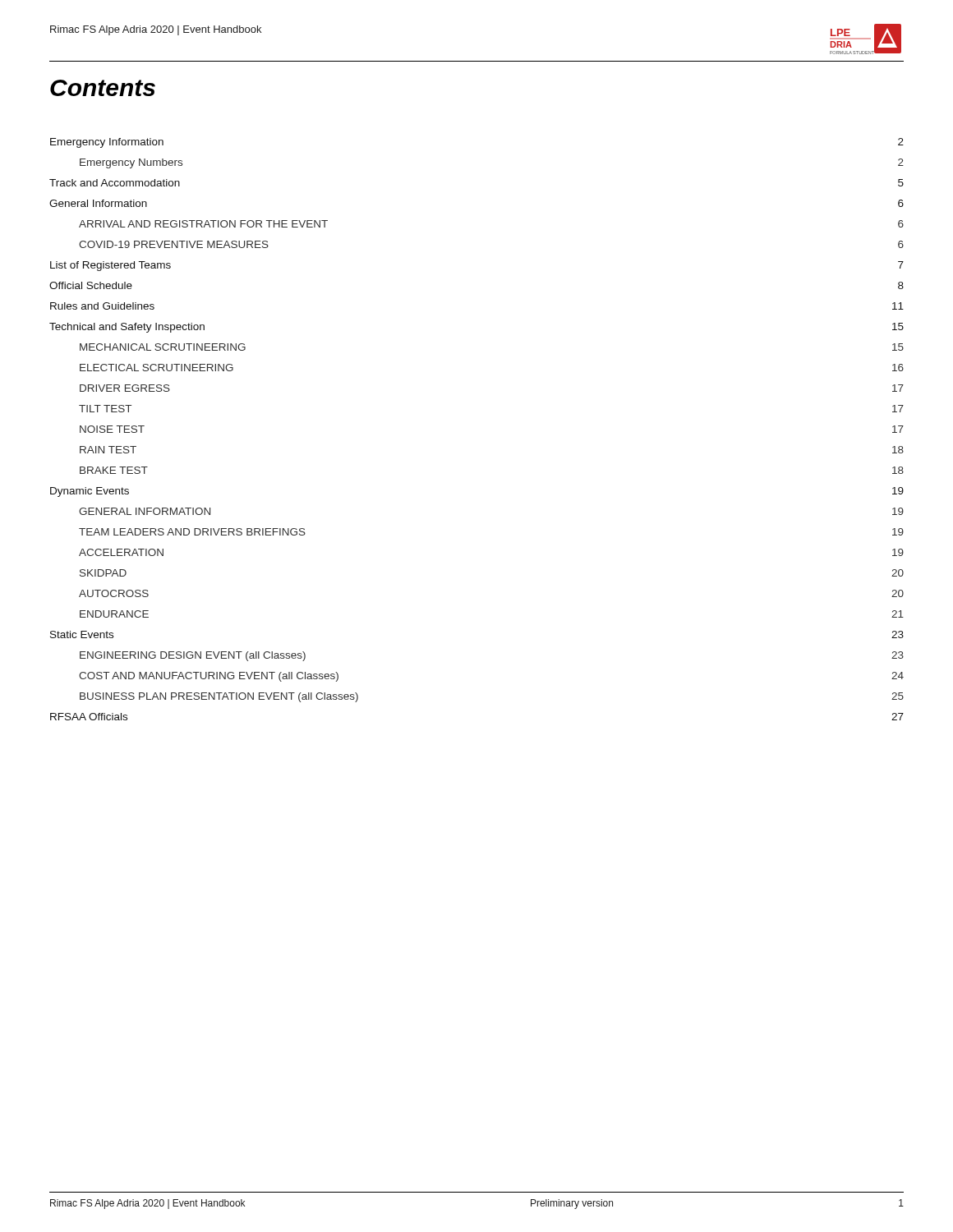Select the text block starting "COVID-19 PREVENTIVE MEASURES"

(175, 244)
